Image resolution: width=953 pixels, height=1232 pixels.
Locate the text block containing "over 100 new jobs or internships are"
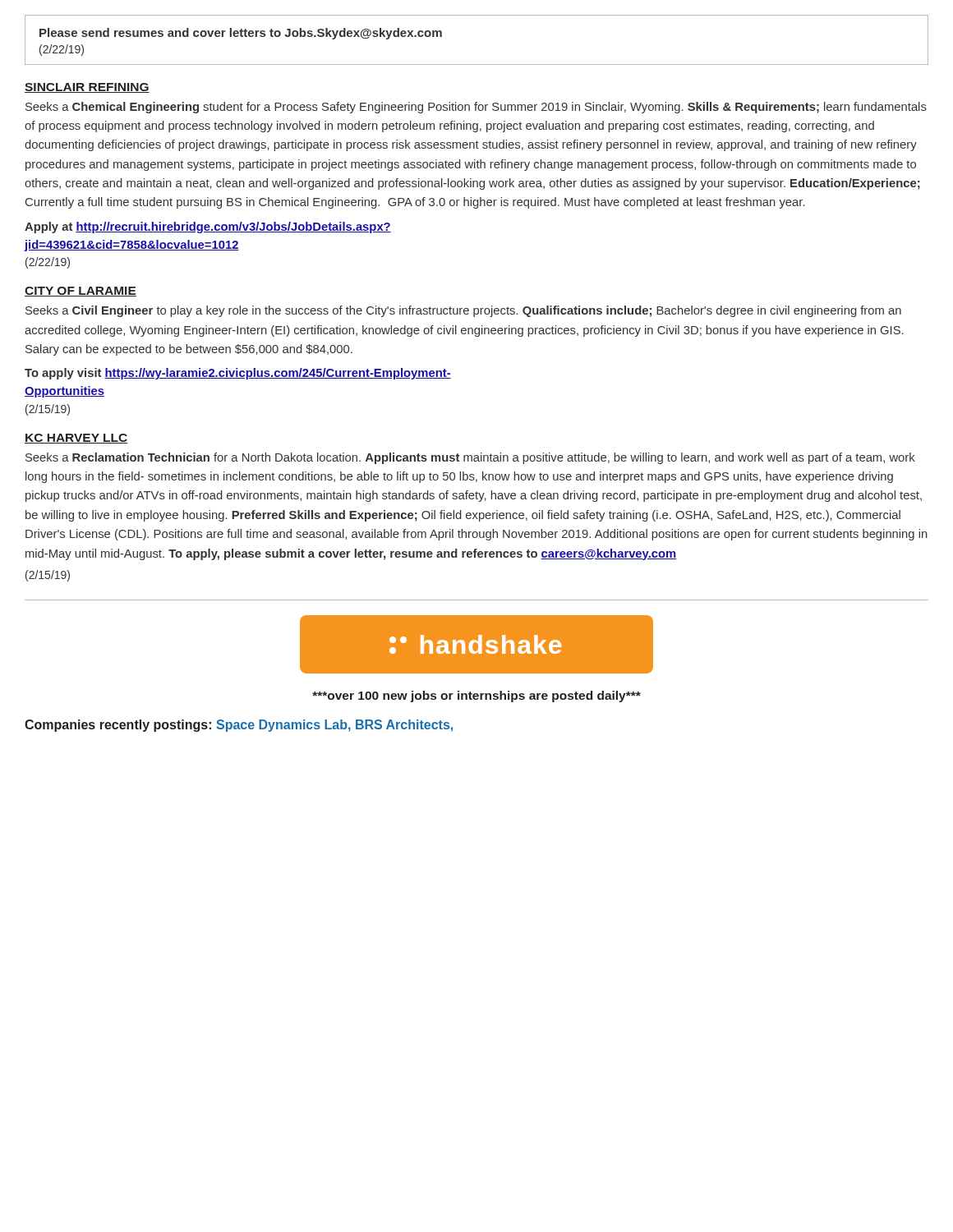point(476,695)
